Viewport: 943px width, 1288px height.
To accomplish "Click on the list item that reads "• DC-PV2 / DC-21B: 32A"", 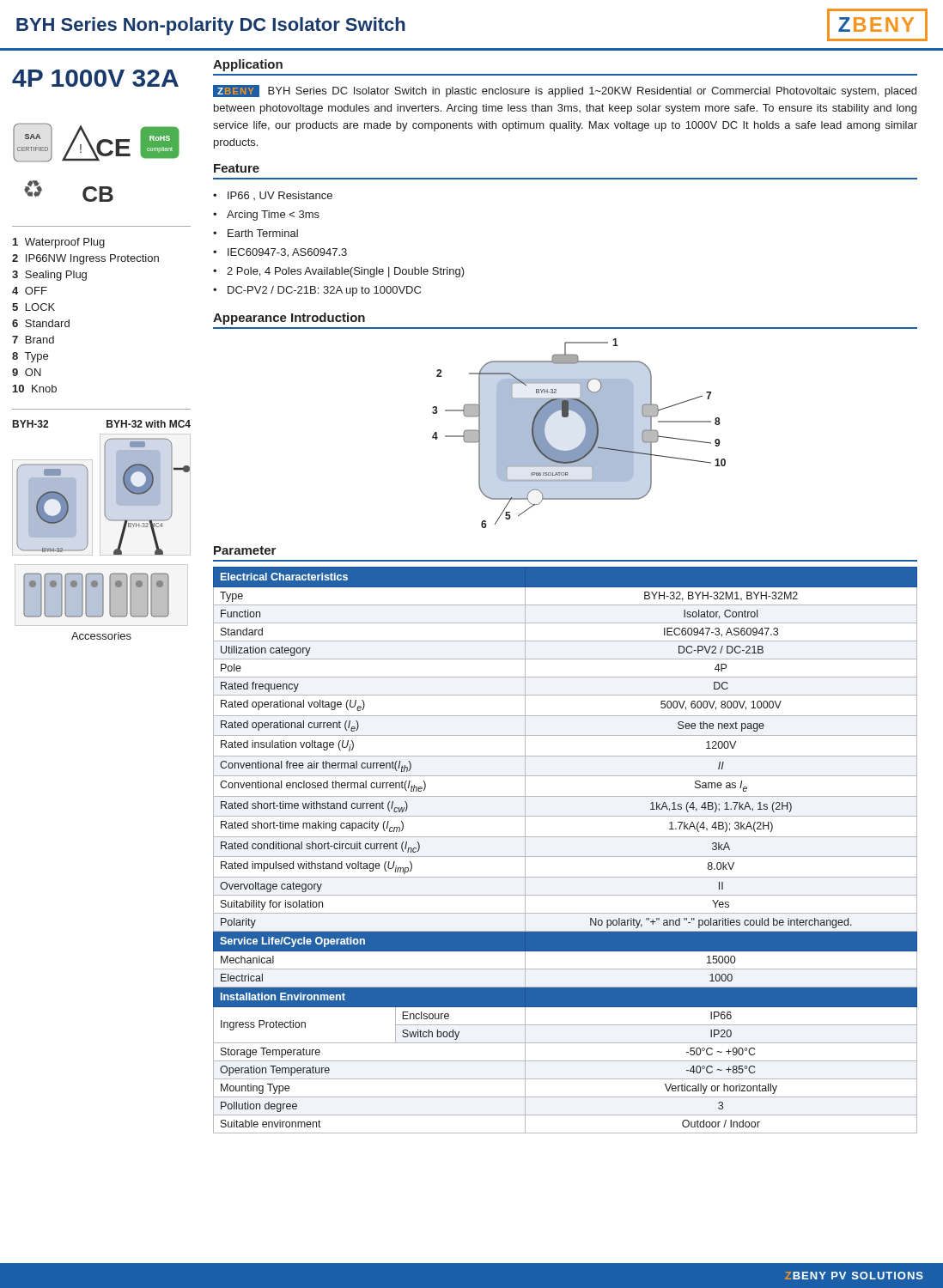I will pyautogui.click(x=317, y=290).
